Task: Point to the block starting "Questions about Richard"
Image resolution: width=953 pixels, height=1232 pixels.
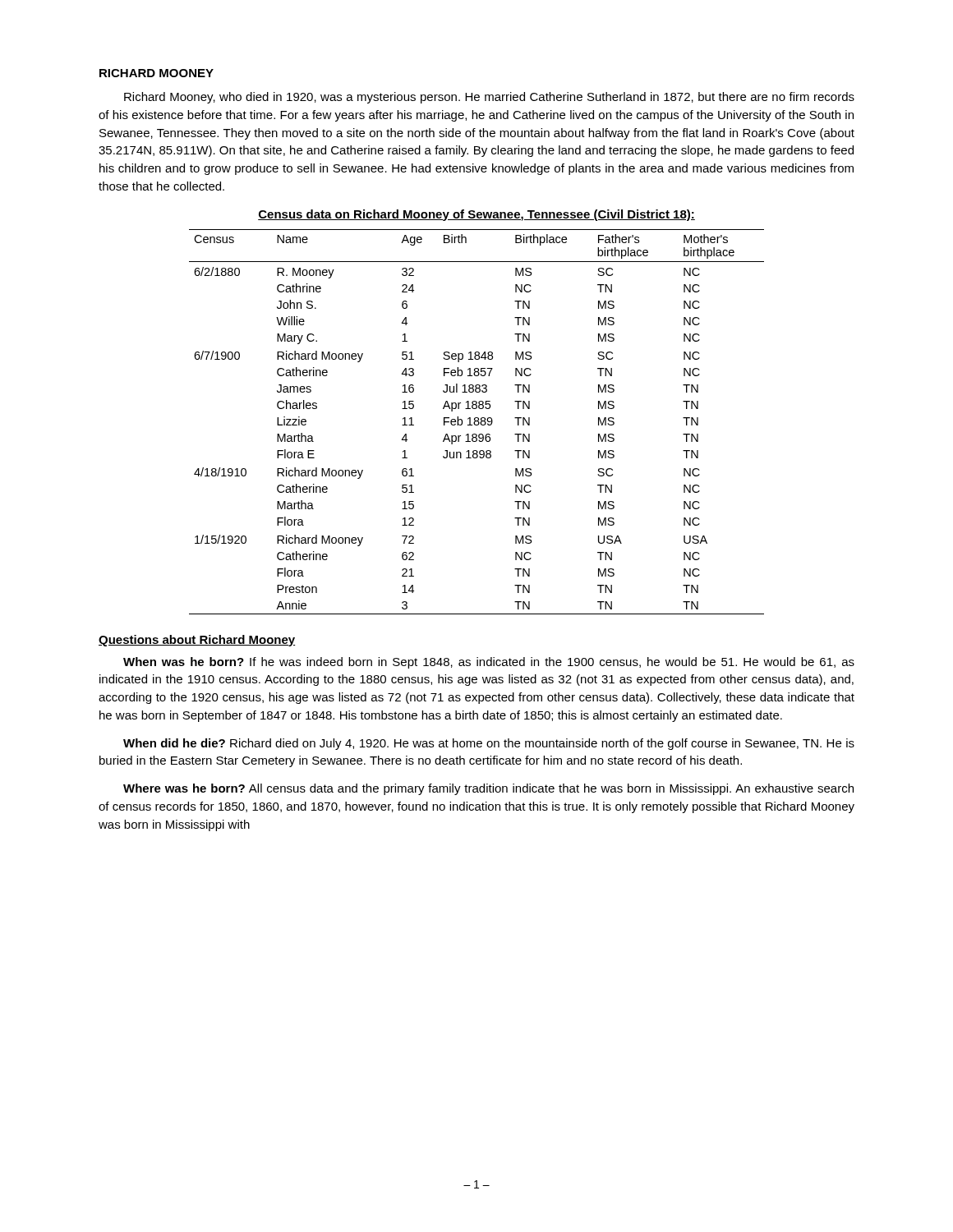Action: point(197,639)
